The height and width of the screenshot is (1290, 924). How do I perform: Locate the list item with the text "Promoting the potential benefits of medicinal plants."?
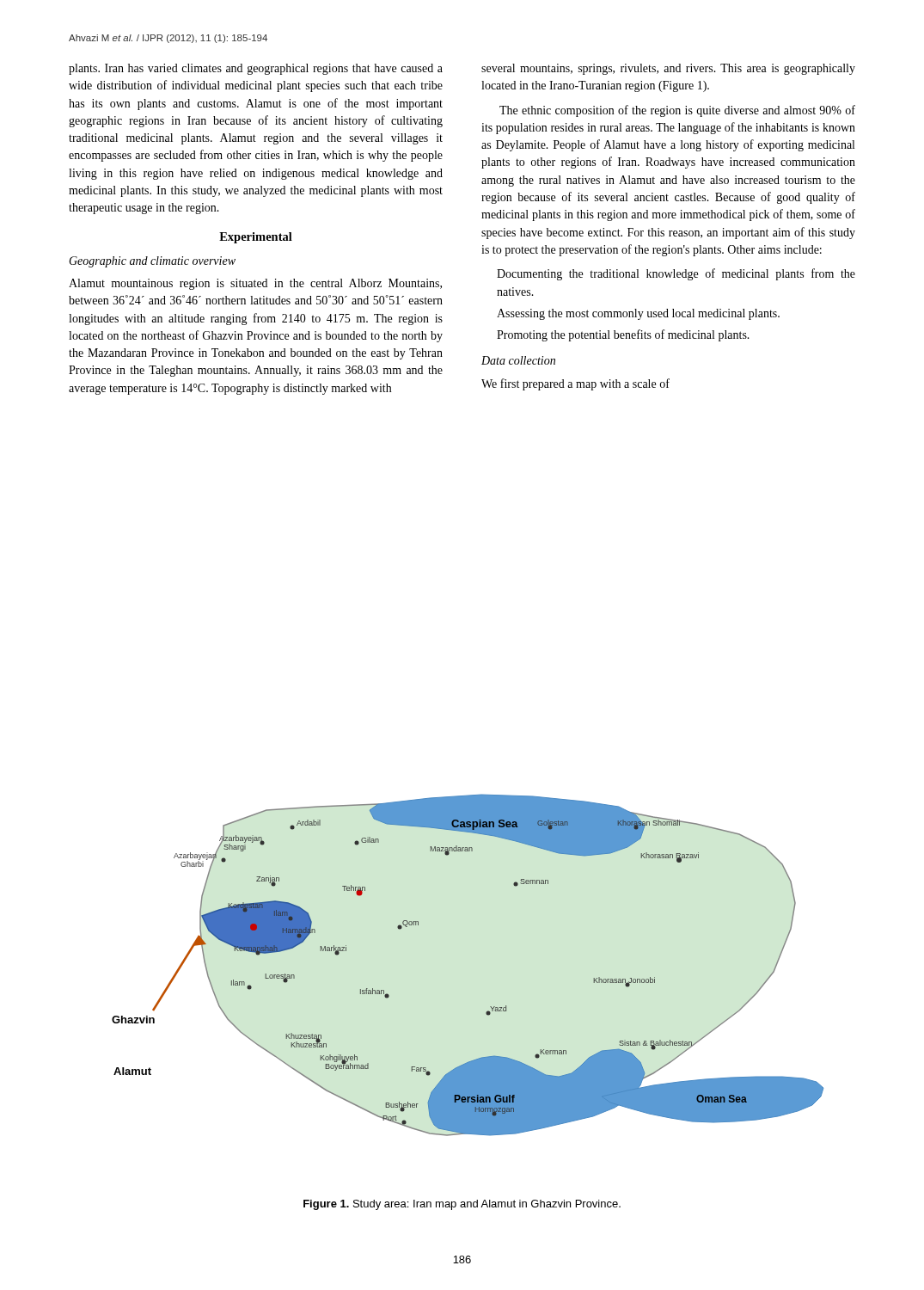click(x=676, y=336)
